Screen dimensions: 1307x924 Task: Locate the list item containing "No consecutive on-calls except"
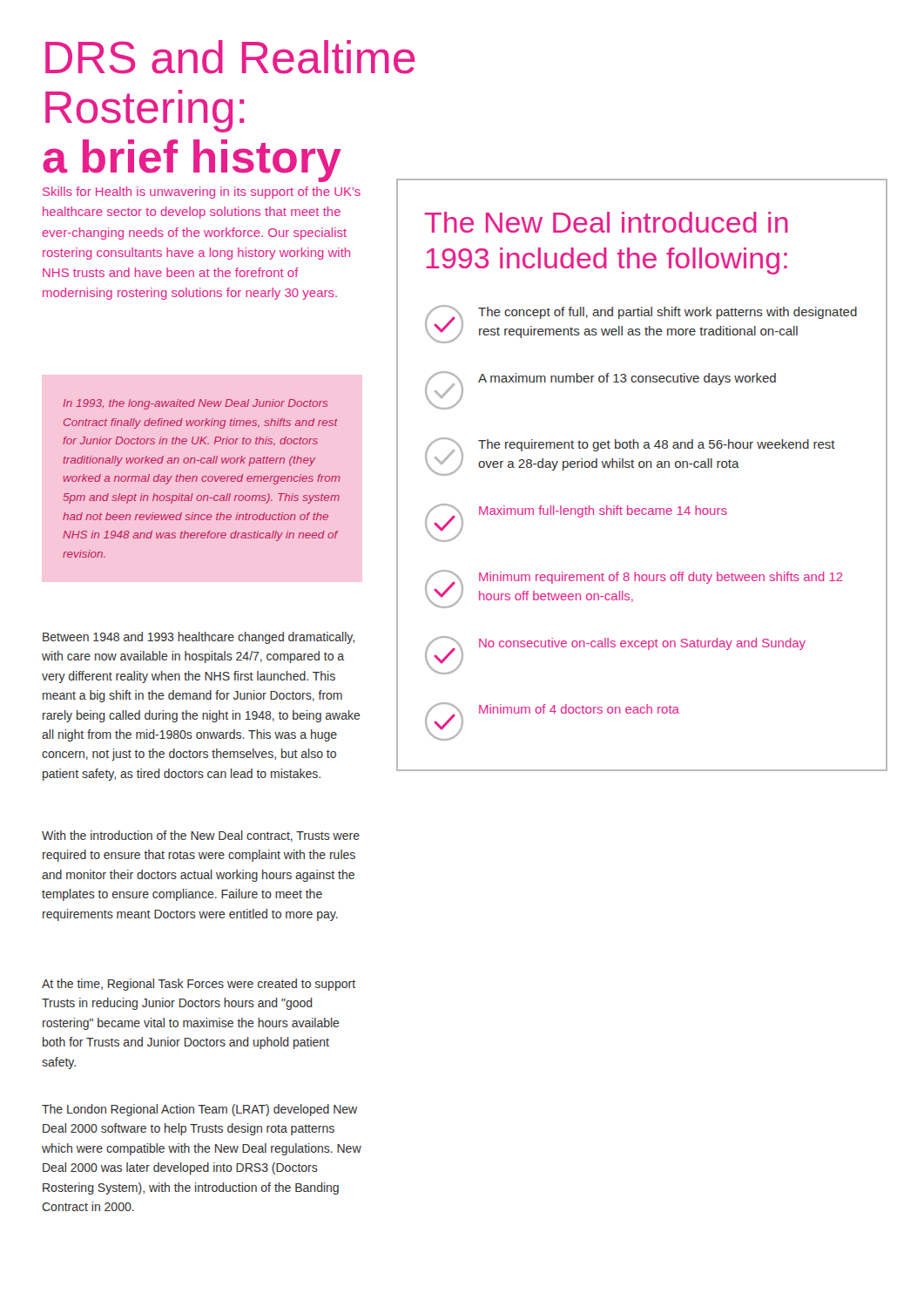click(642, 654)
